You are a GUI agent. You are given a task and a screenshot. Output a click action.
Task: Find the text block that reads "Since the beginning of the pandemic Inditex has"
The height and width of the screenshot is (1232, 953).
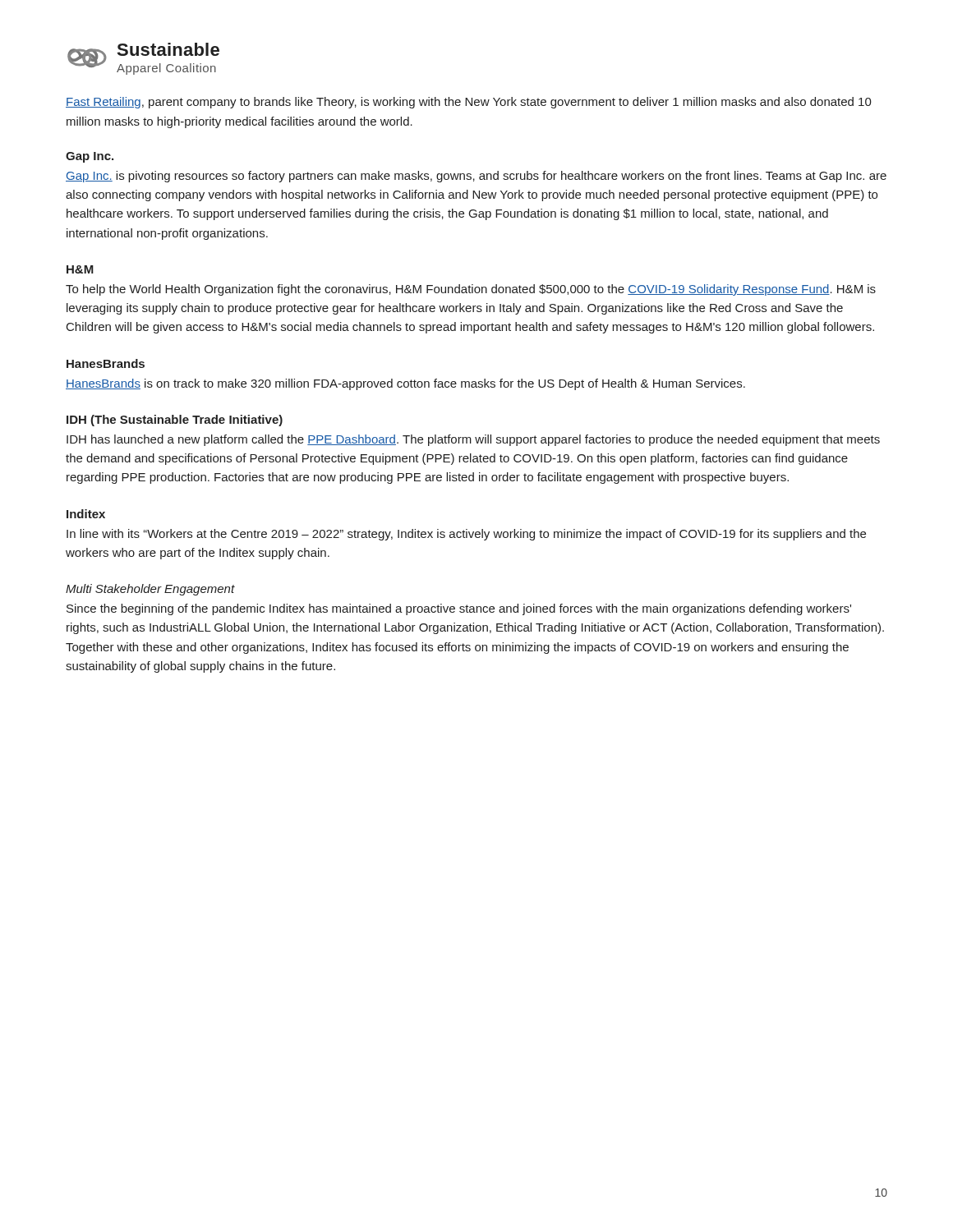coord(475,637)
